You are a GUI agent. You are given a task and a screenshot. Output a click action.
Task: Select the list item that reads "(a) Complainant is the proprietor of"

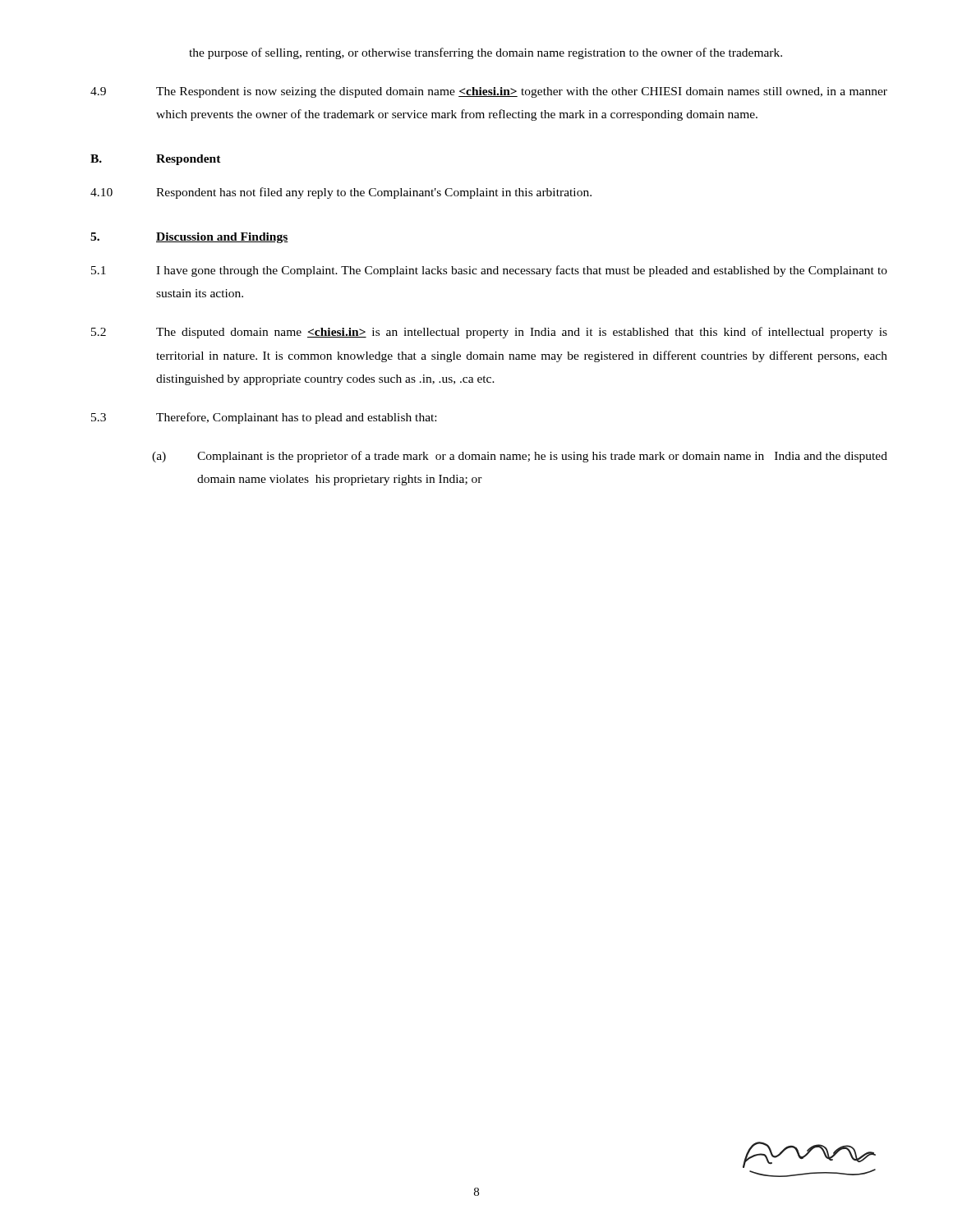tap(520, 468)
